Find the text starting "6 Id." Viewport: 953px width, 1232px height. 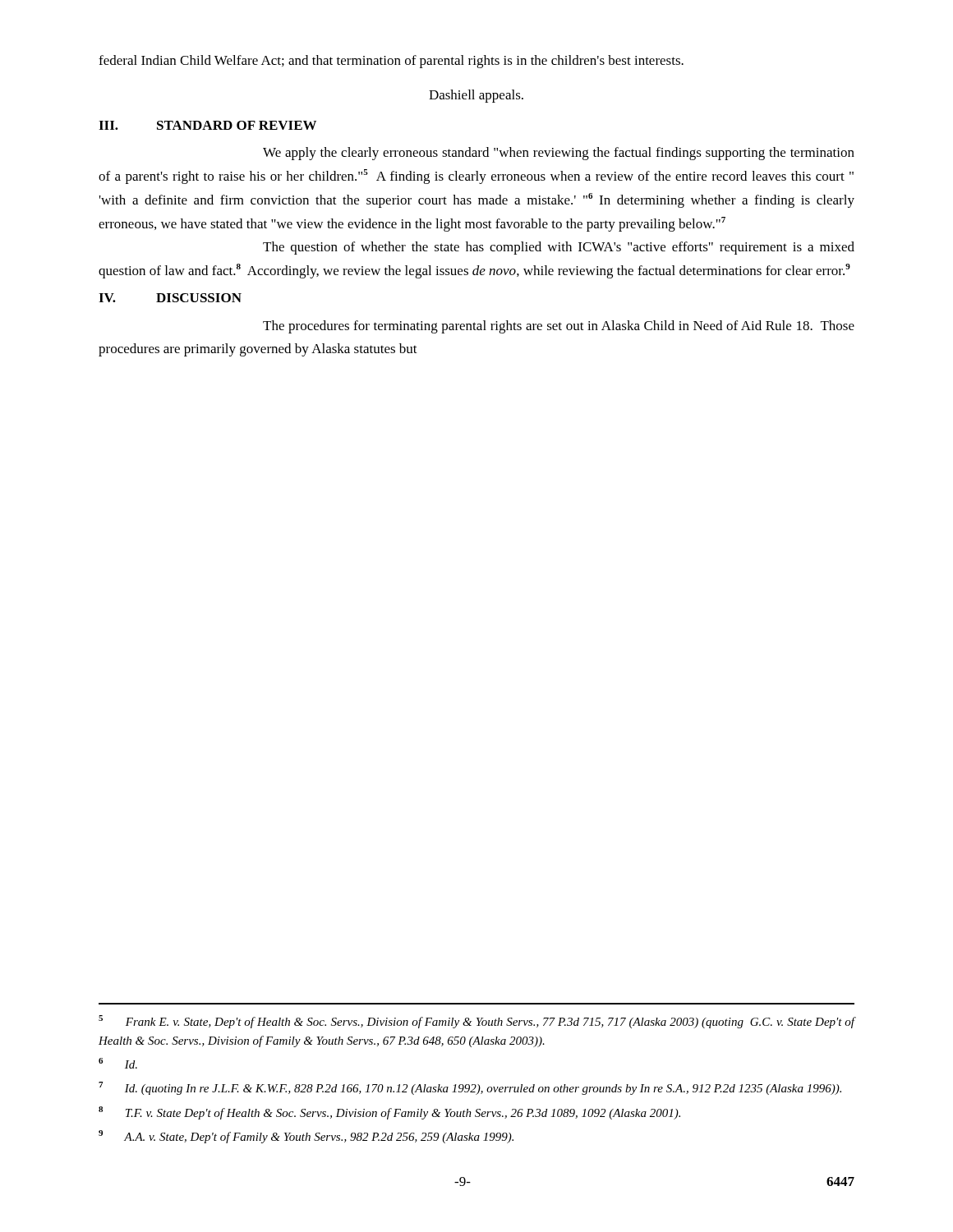coord(118,1063)
